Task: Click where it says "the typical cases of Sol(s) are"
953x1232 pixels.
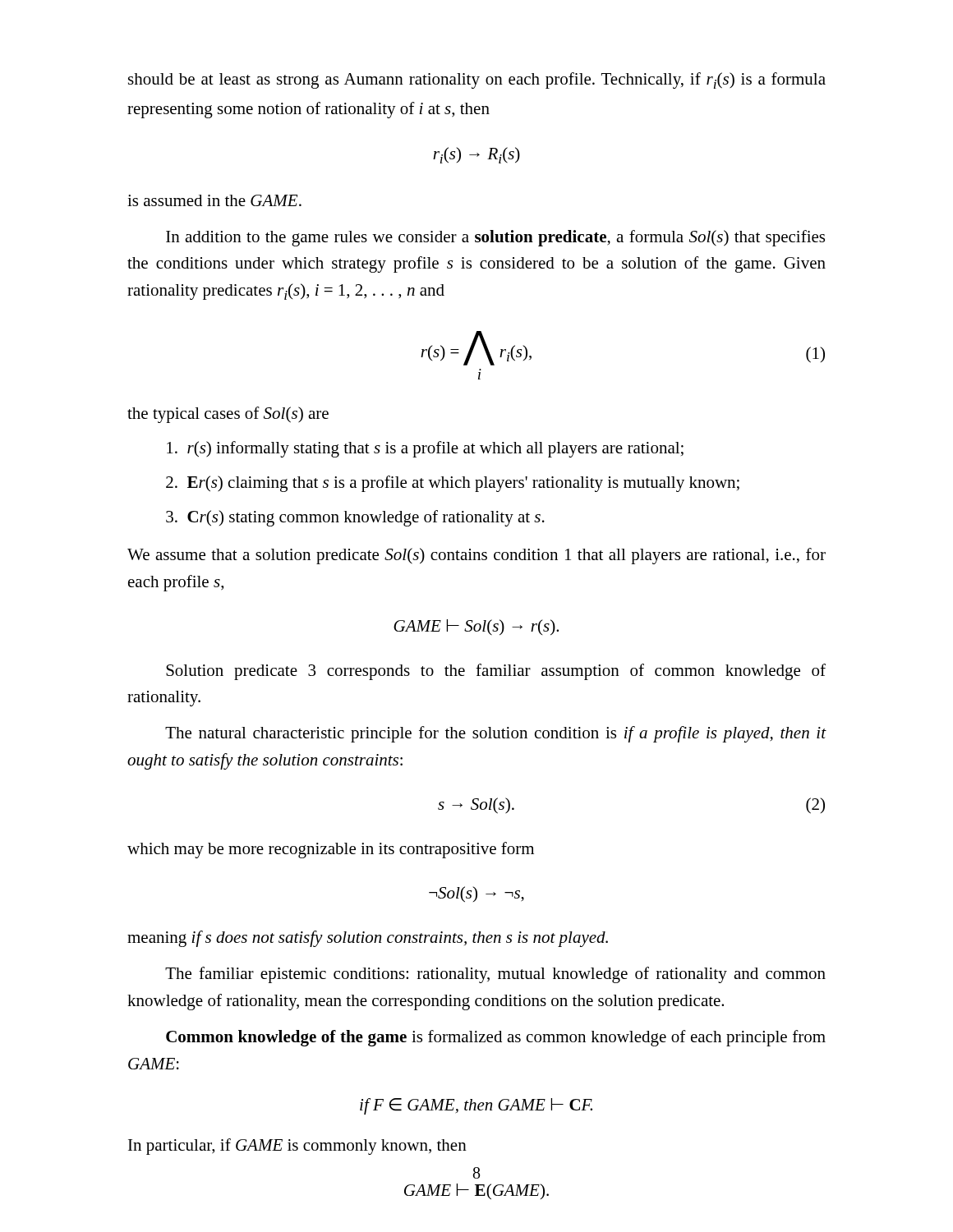Action: [x=228, y=415]
